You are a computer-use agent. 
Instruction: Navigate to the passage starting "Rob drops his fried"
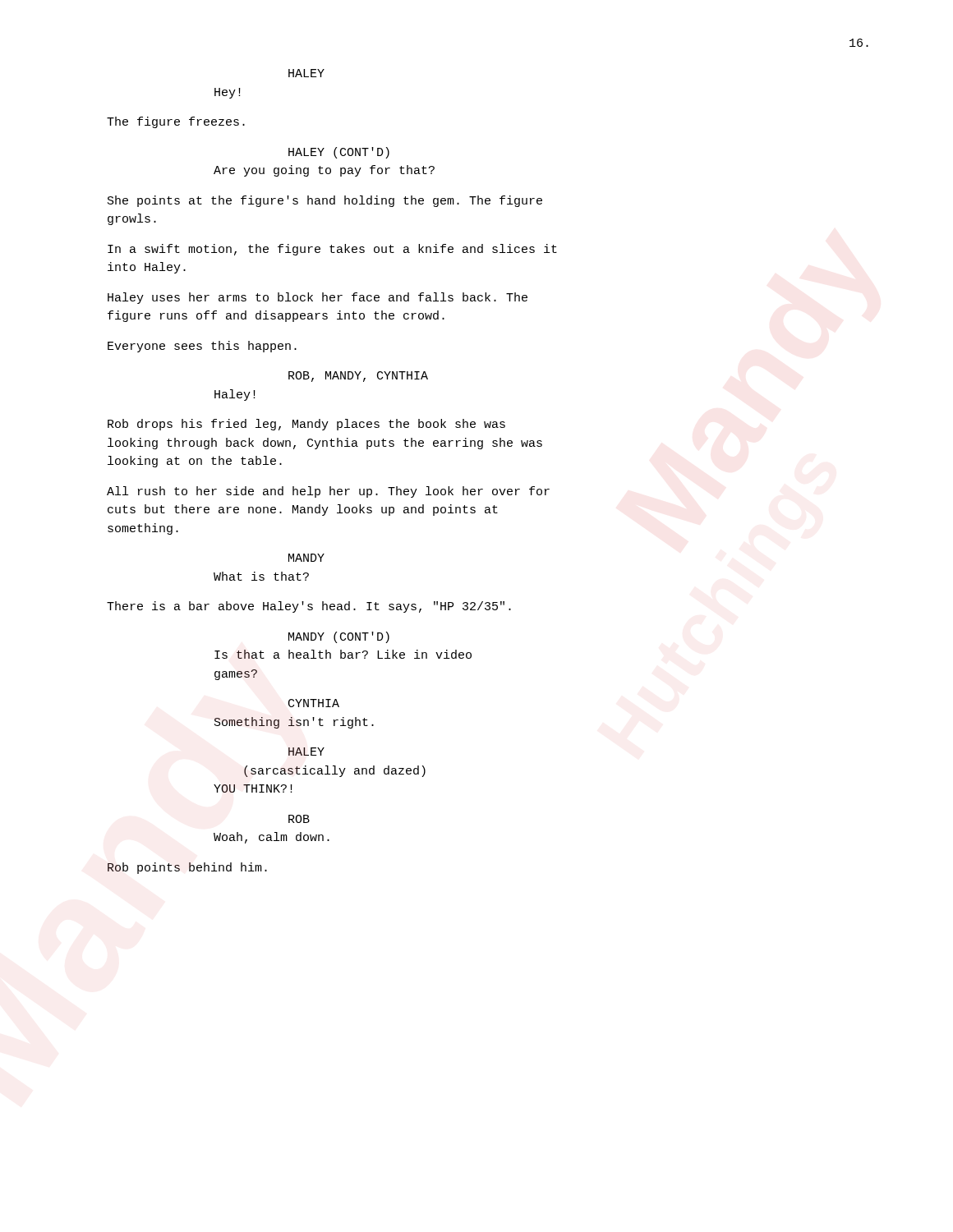click(x=325, y=444)
